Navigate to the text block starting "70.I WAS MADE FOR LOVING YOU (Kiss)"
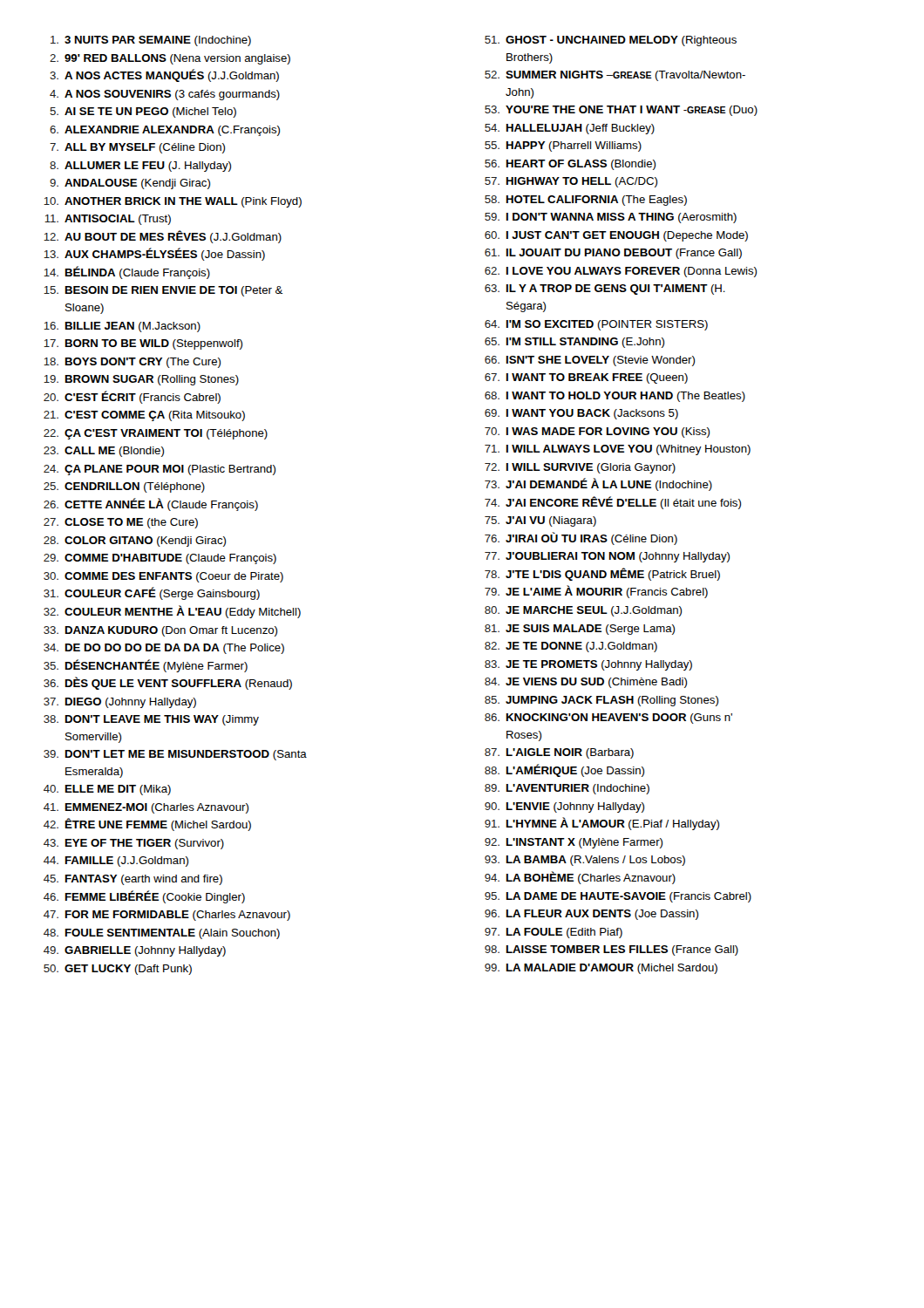The height and width of the screenshot is (1308, 924). tap(683, 431)
